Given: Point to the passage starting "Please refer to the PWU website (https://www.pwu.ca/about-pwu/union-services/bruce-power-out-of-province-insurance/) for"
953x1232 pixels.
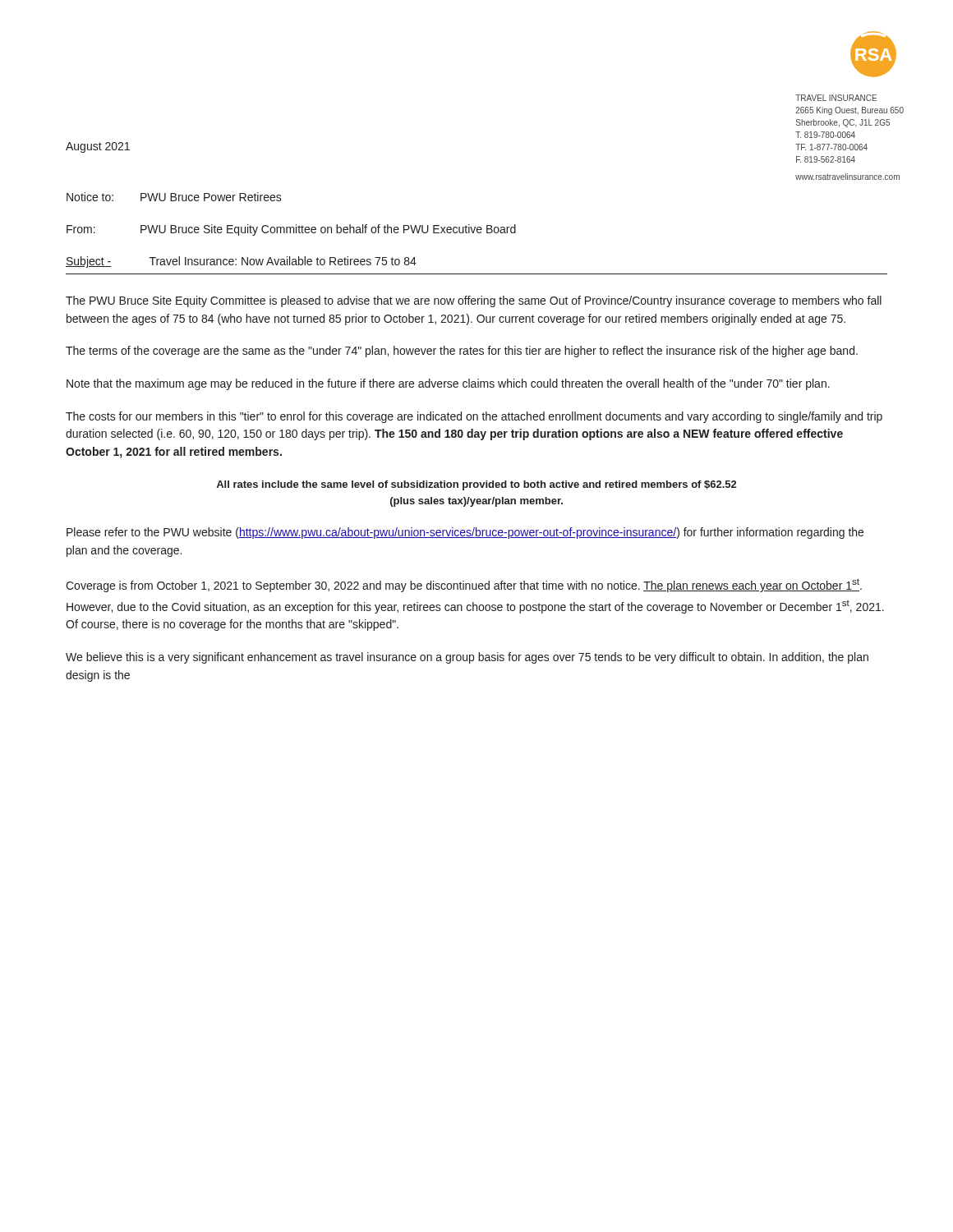Looking at the screenshot, I should pyautogui.click(x=465, y=541).
